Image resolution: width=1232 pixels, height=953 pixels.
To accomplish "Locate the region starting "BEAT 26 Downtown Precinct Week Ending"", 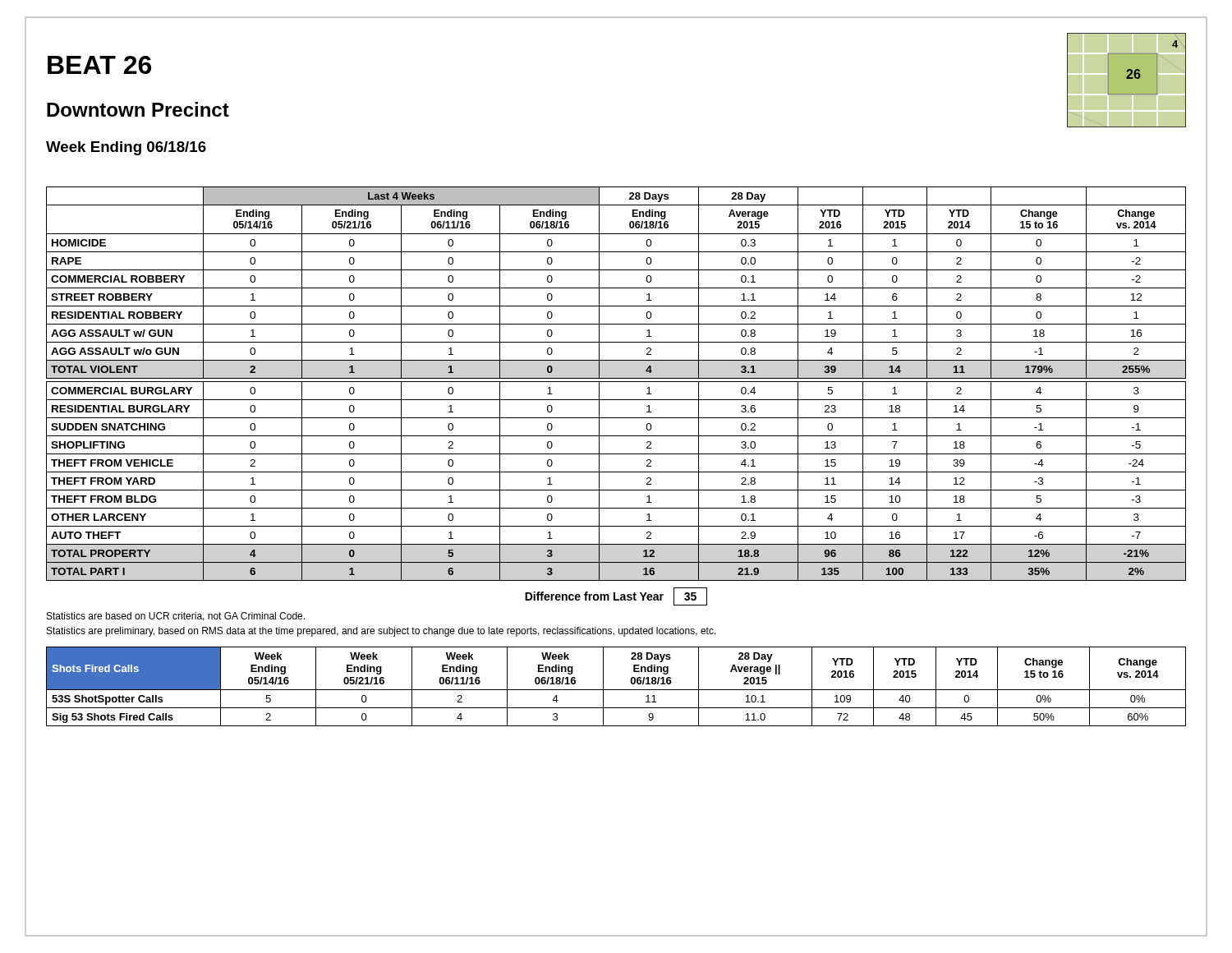I will pos(137,103).
